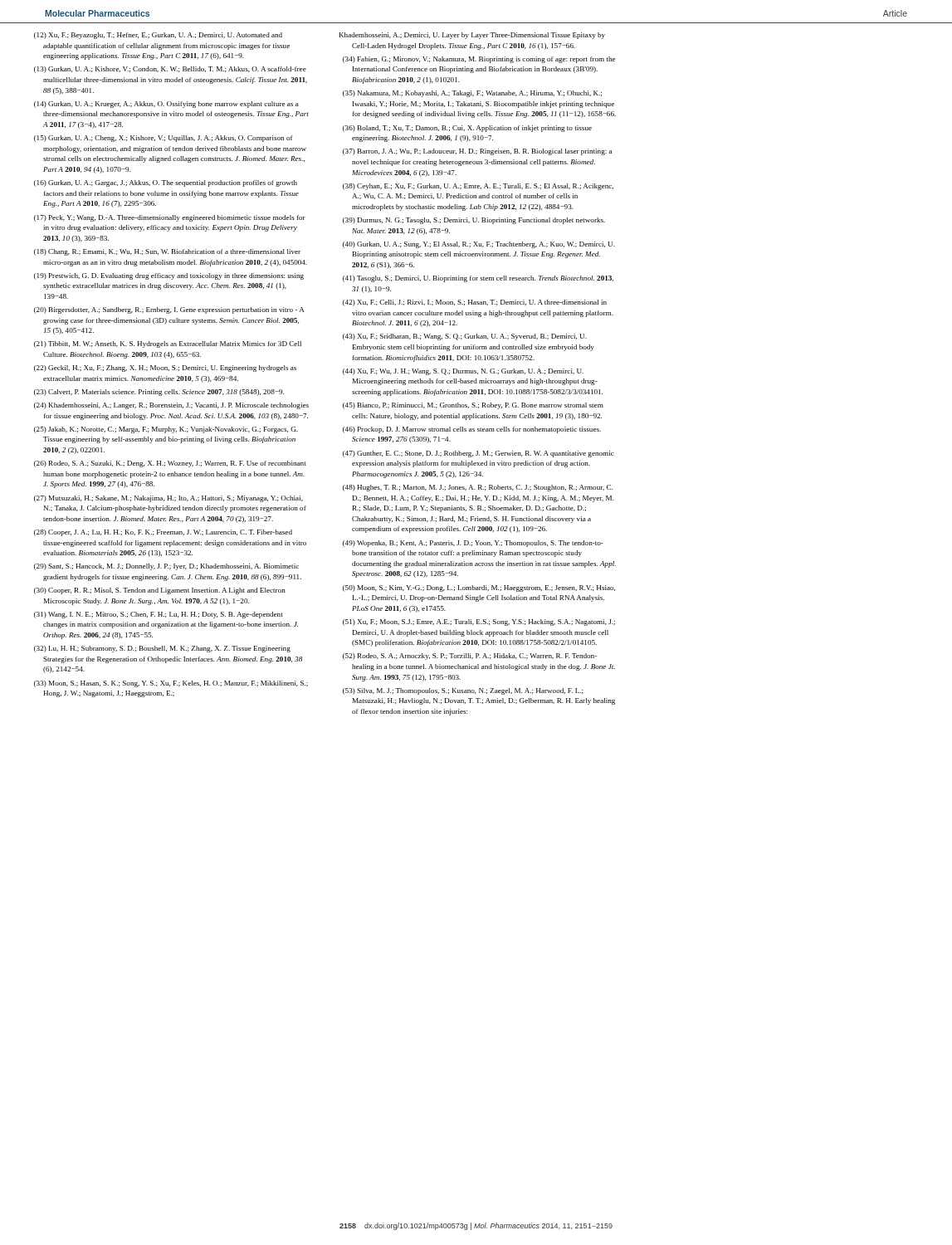
Task: Click on the block starting "(26) Rodeo, S. A.; Suzuki, K.; Deng, X."
Action: [168, 474]
